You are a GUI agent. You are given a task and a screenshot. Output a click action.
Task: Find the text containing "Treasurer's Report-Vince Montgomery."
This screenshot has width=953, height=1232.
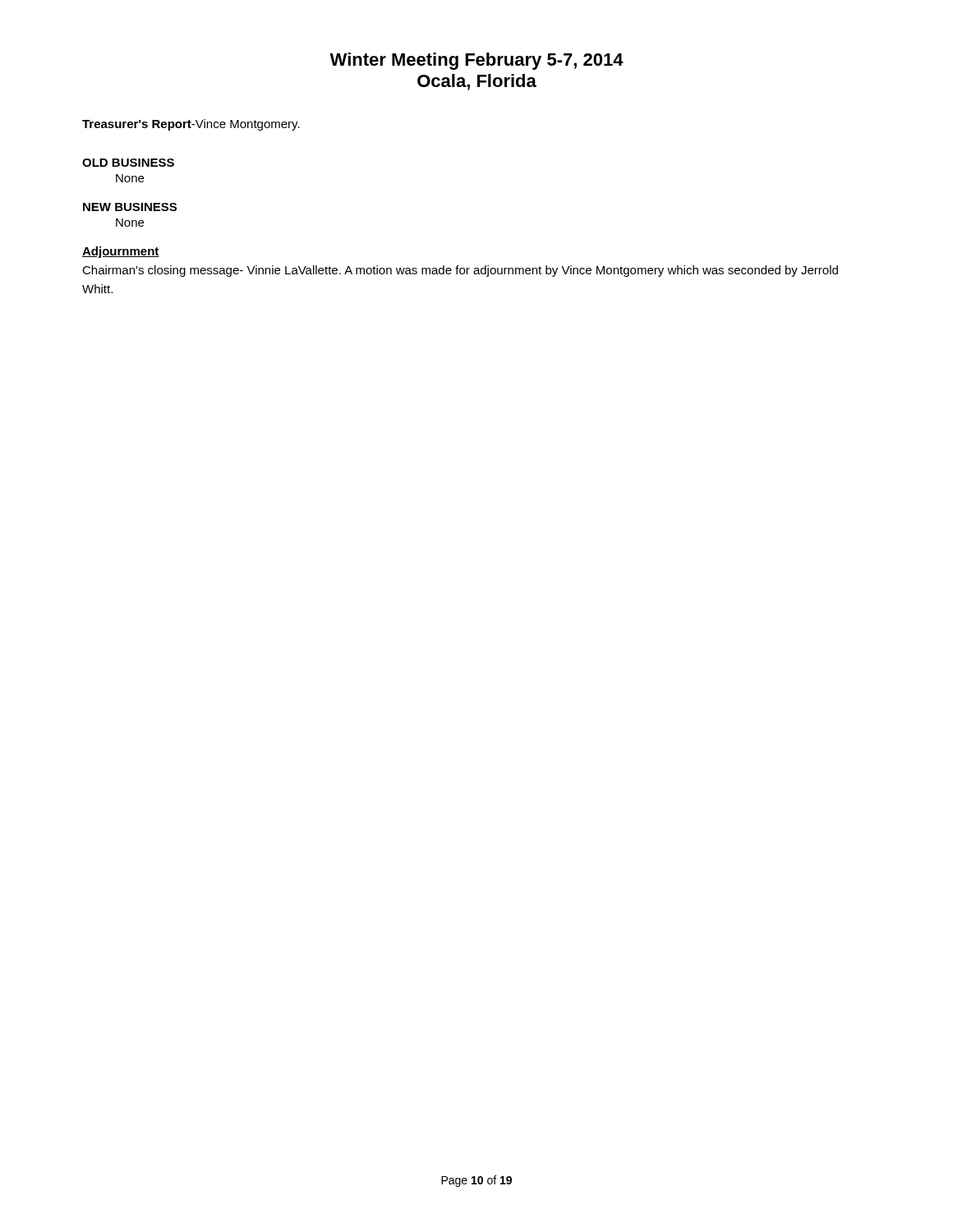click(x=191, y=124)
